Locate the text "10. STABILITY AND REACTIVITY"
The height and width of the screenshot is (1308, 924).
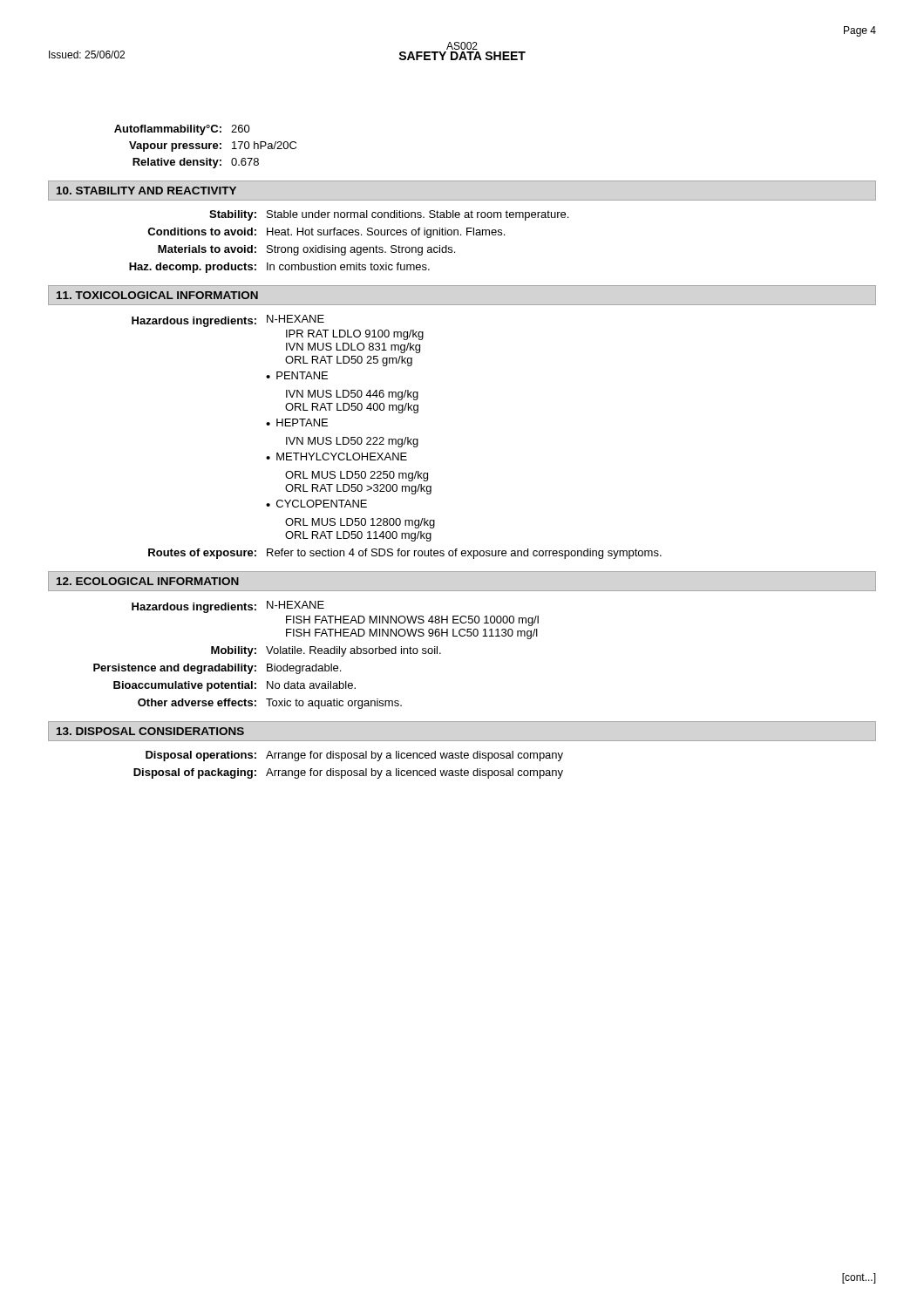[x=146, y=191]
